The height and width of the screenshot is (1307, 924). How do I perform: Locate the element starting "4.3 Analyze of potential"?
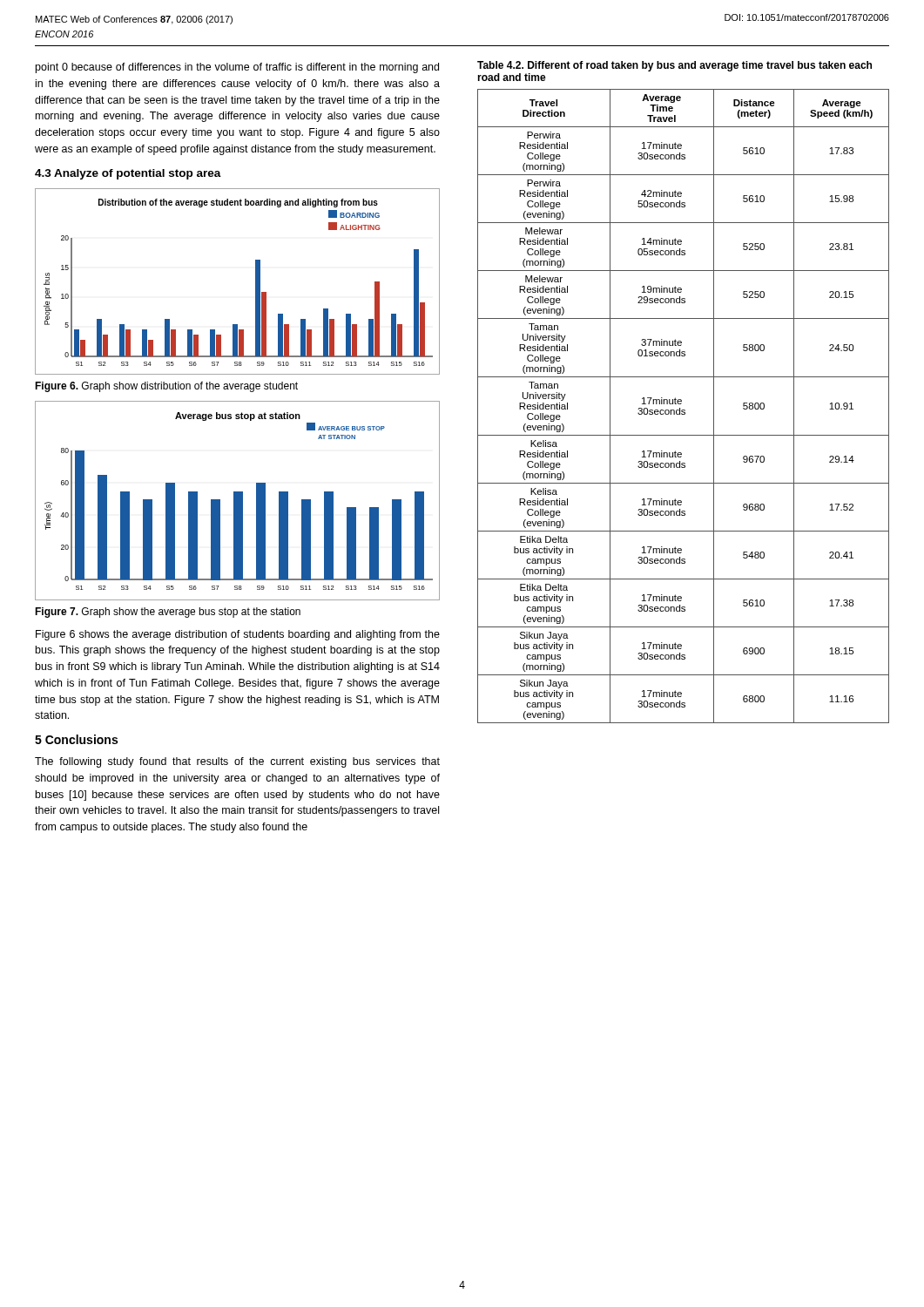pos(128,173)
